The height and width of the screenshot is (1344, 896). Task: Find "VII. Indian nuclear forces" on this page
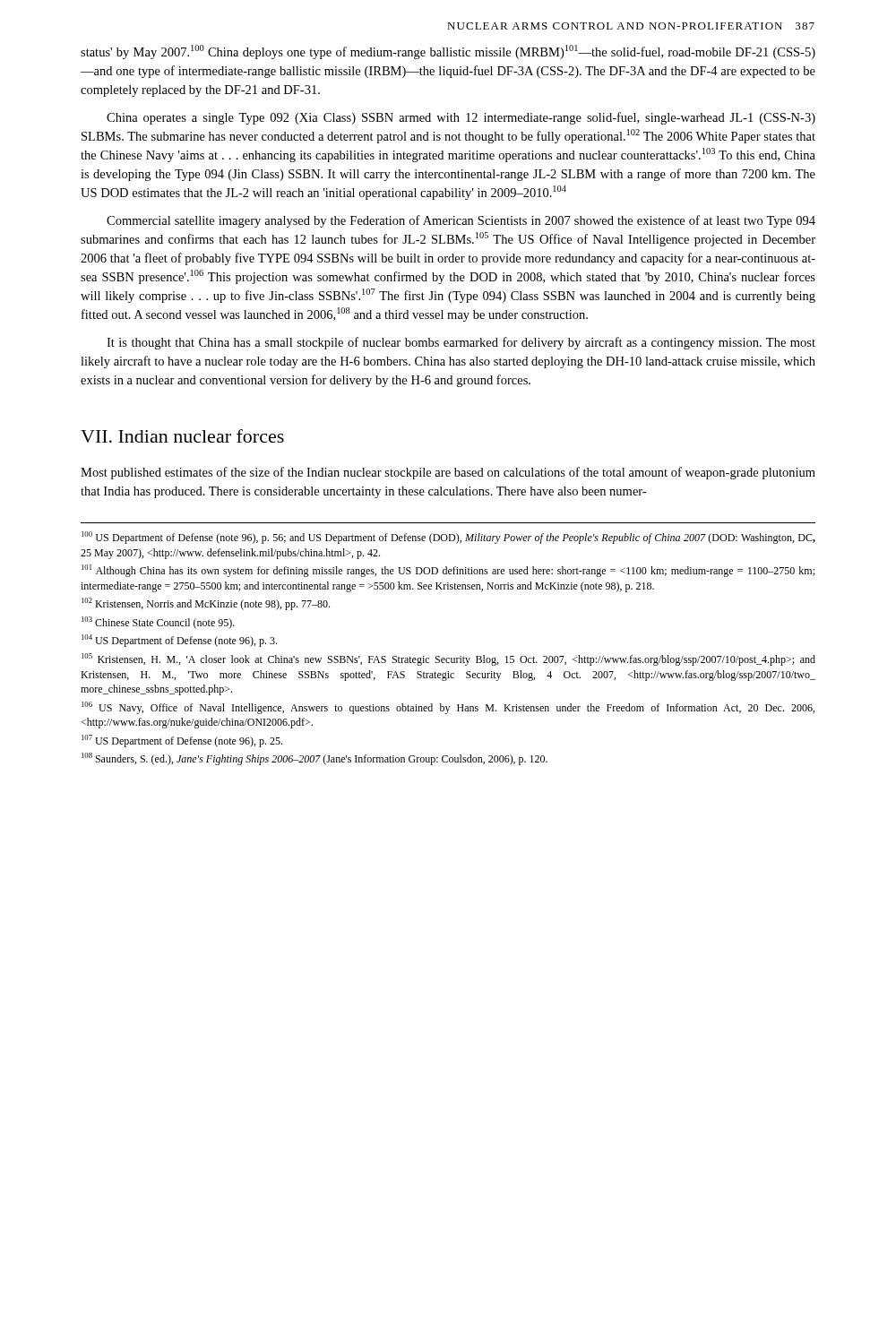(182, 436)
